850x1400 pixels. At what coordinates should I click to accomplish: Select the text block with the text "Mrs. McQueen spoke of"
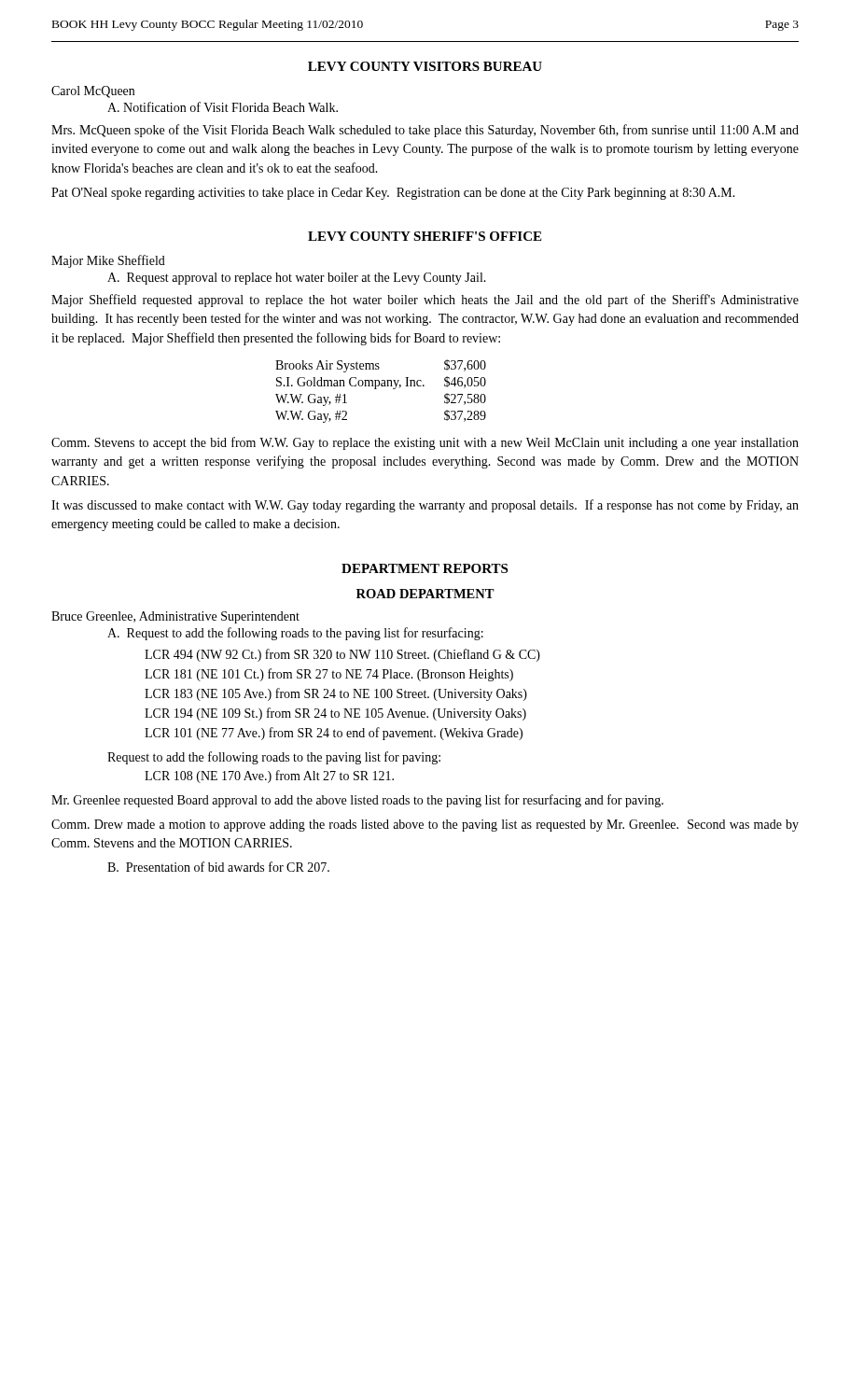[425, 149]
